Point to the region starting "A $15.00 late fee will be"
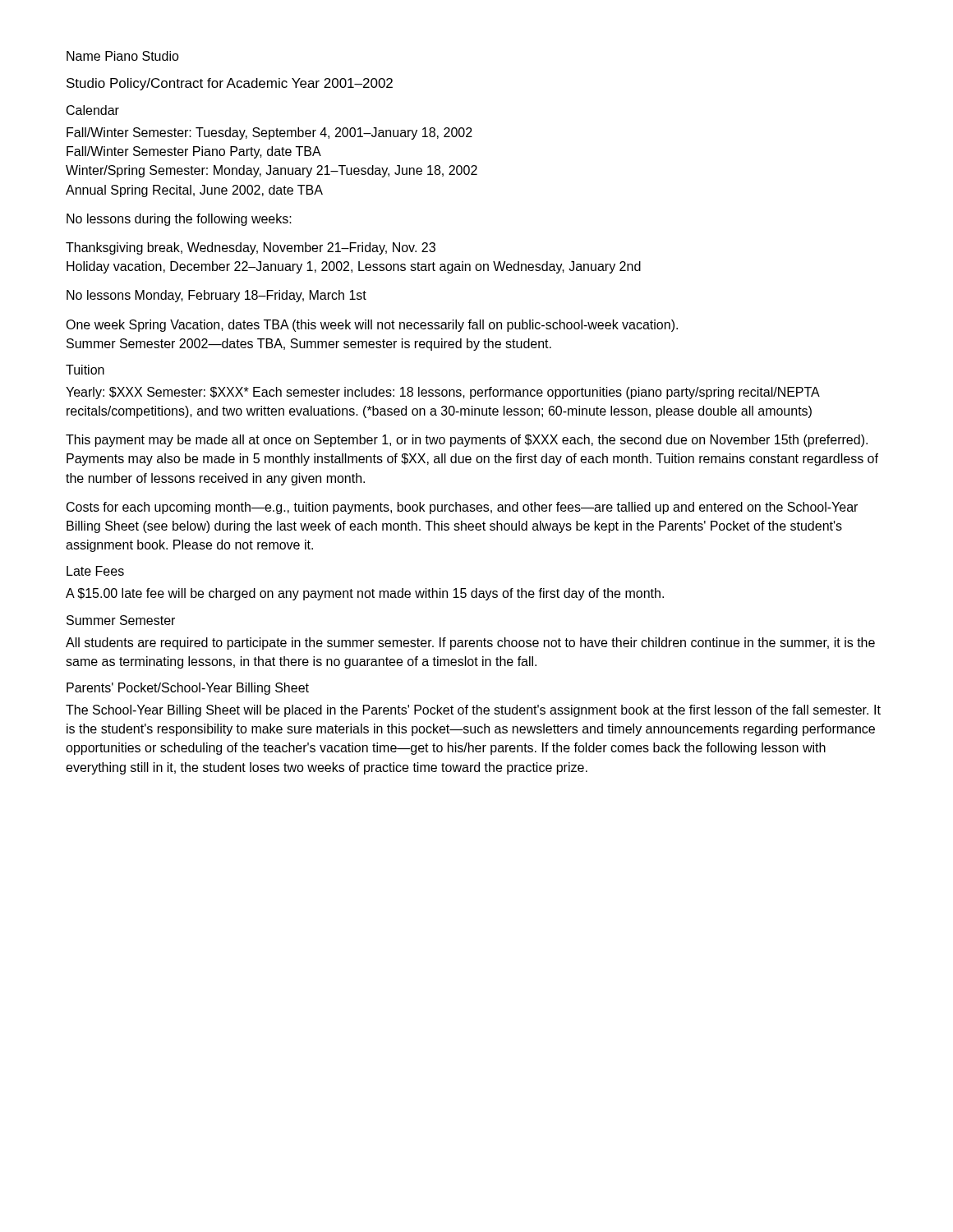 tap(365, 594)
